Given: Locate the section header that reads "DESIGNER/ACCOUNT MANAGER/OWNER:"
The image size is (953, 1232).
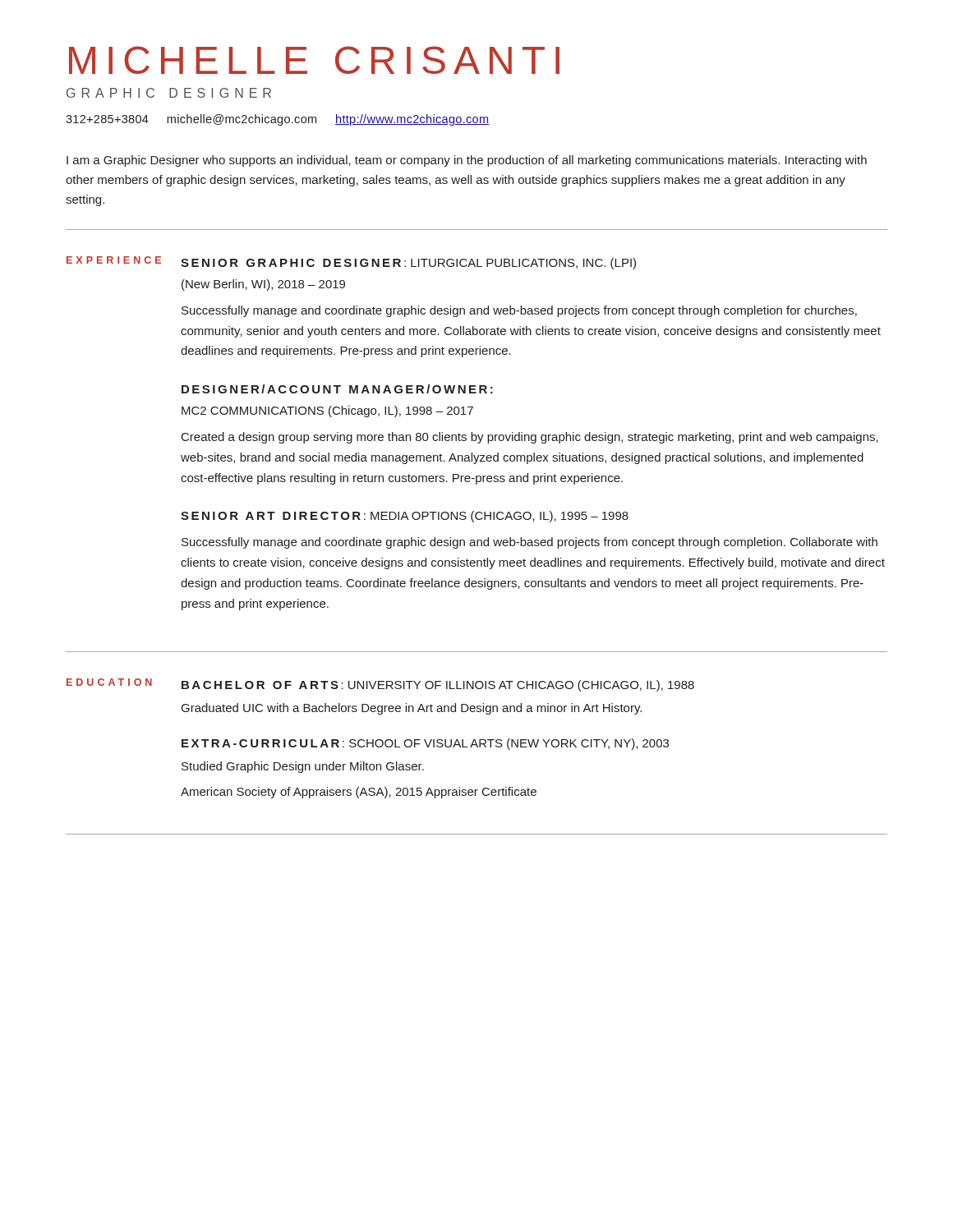Looking at the screenshot, I should (x=338, y=389).
